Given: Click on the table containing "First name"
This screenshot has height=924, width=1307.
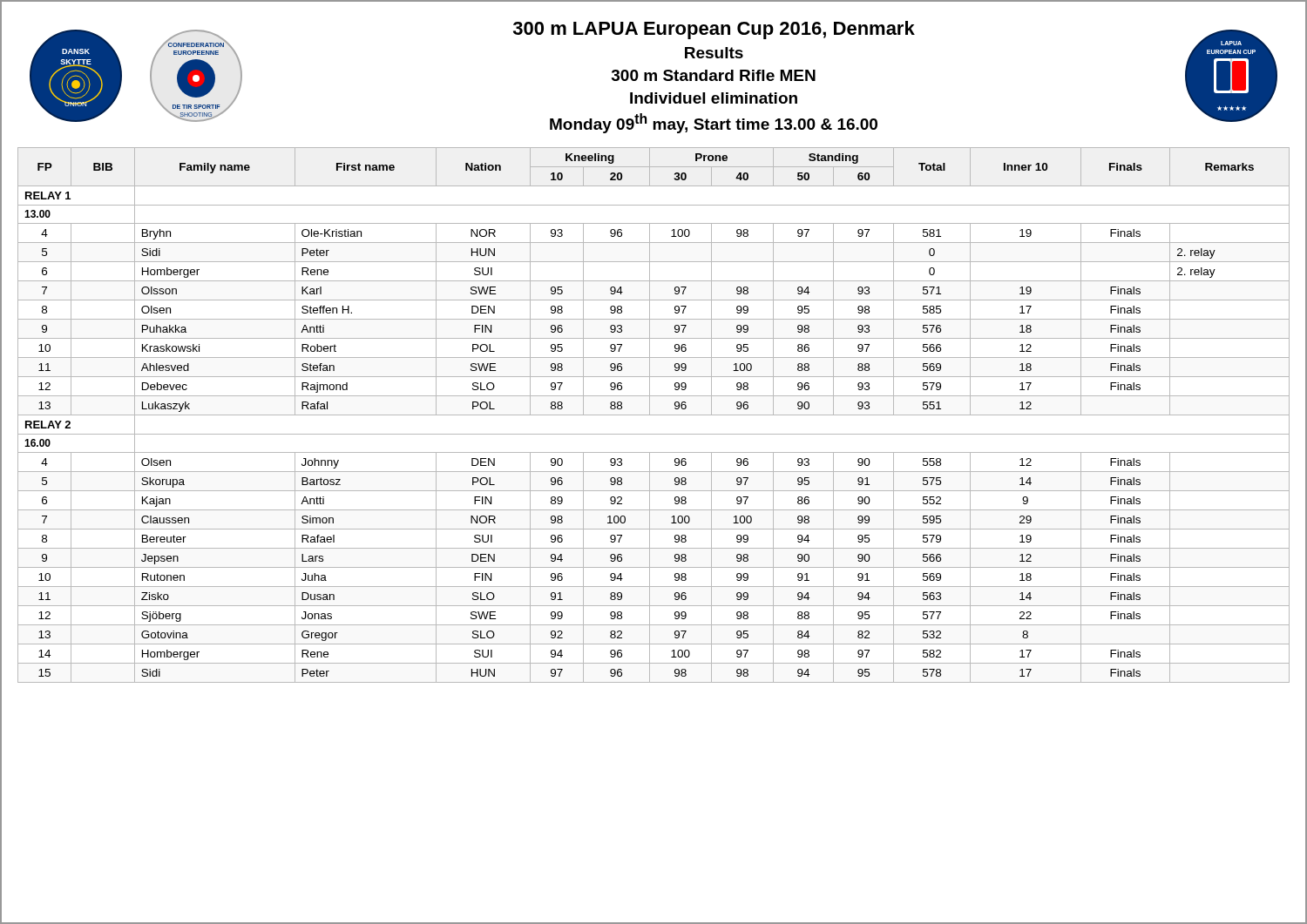Looking at the screenshot, I should 654,415.
